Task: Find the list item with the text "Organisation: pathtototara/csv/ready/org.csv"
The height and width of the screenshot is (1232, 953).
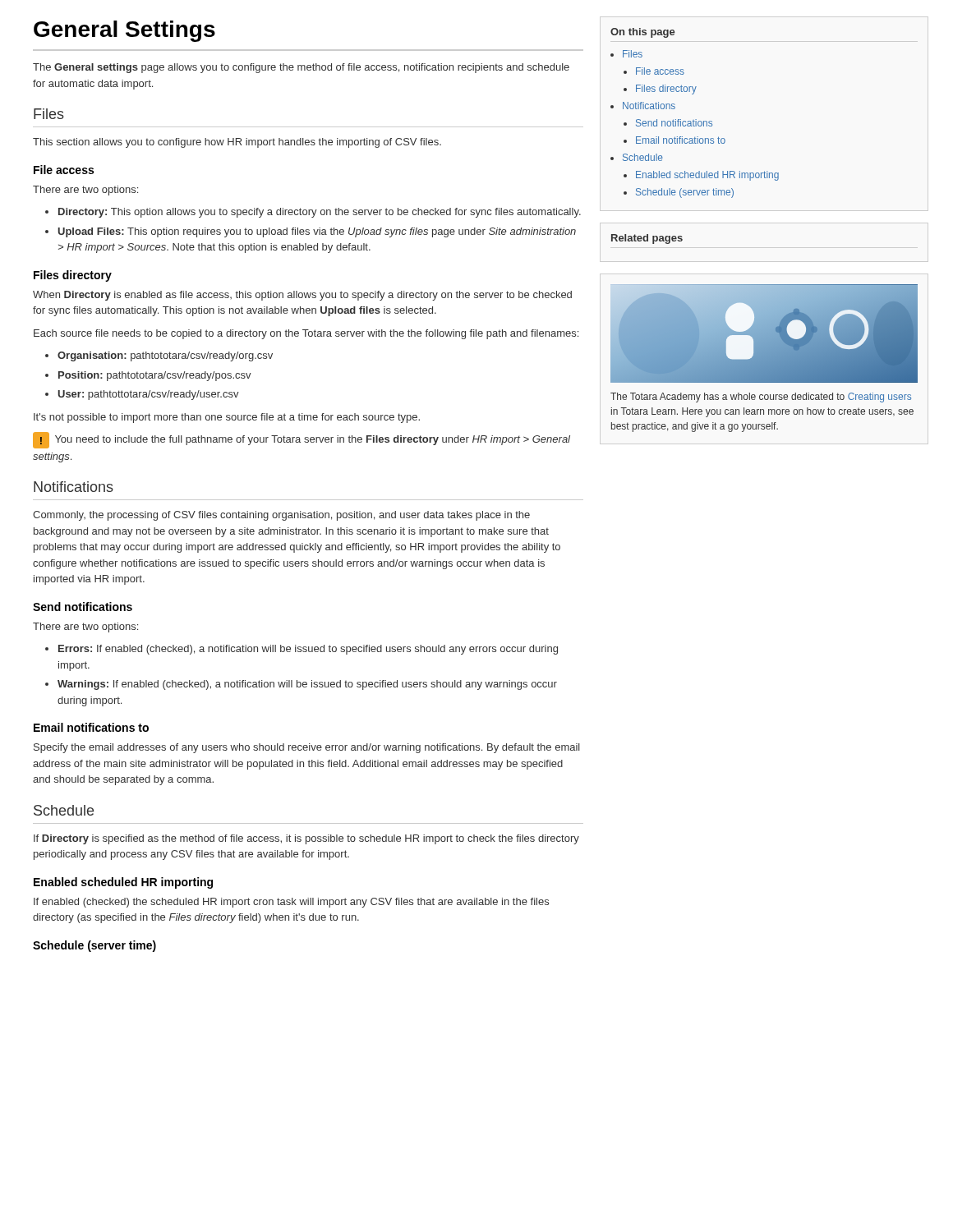Action: pyautogui.click(x=165, y=356)
